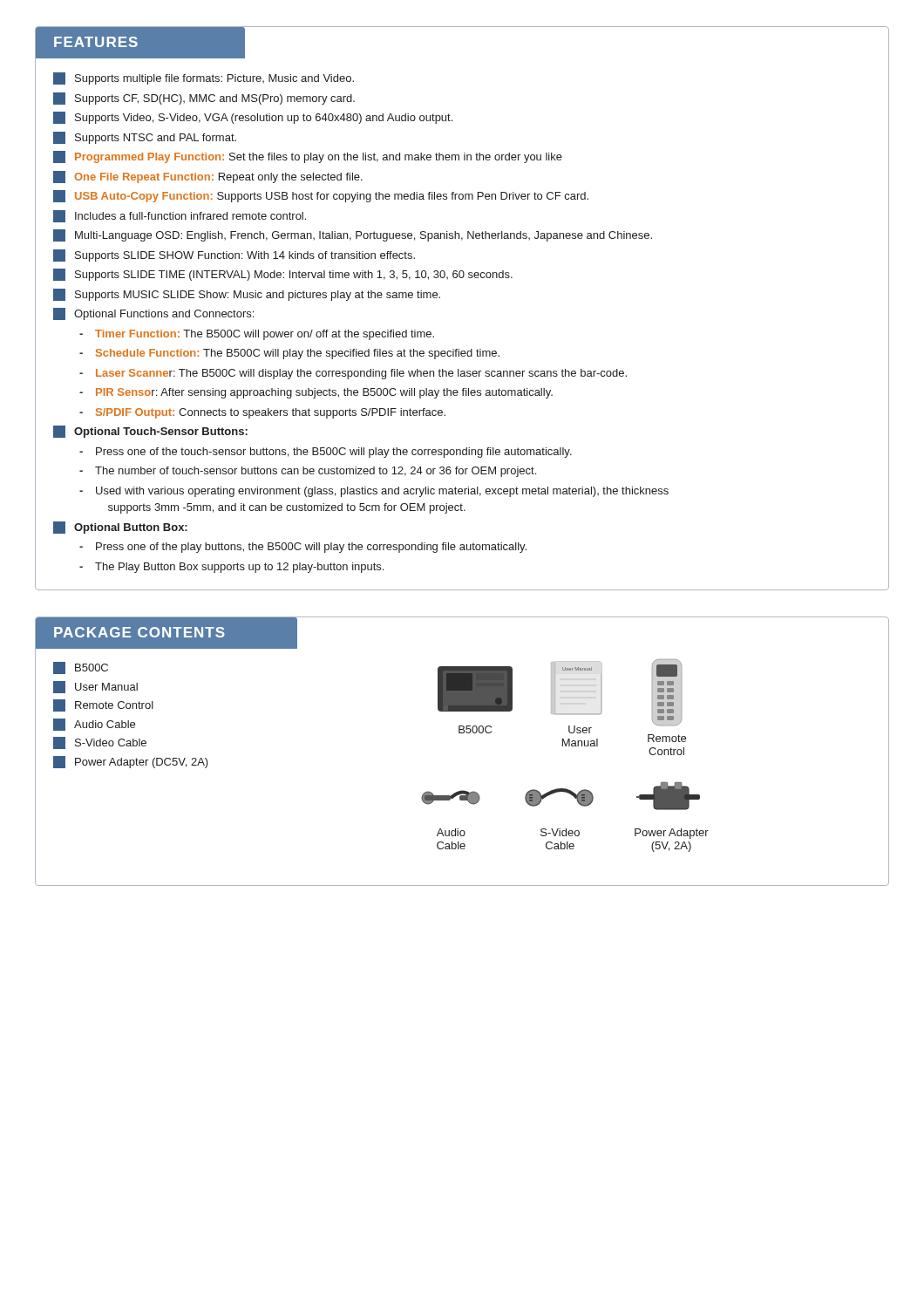Locate the text "Optional Button Box:"
Viewport: 924px width, 1308px height.
click(121, 527)
